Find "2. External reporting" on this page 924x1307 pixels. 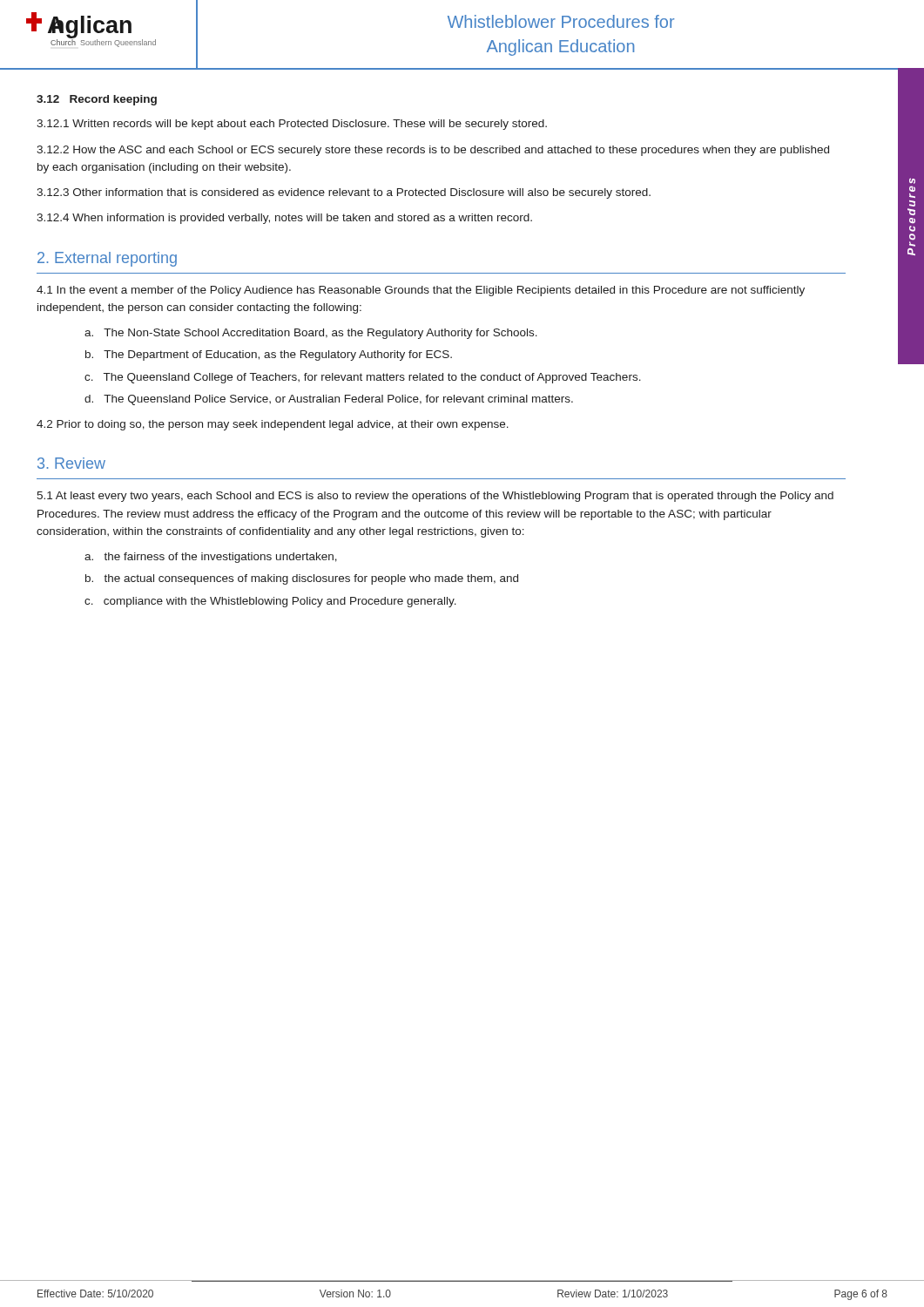pyautogui.click(x=107, y=257)
